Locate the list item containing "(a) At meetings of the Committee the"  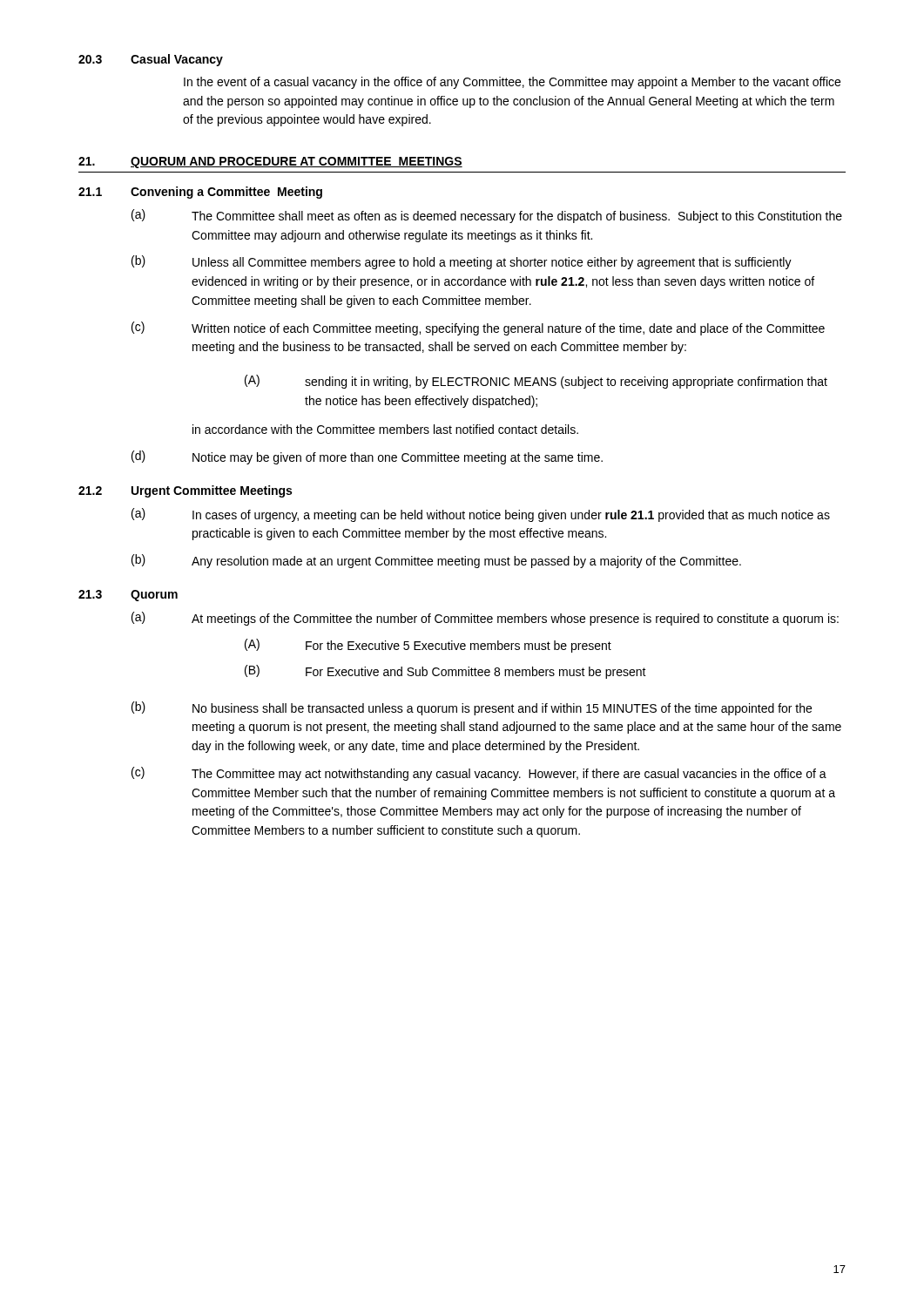tap(488, 619)
